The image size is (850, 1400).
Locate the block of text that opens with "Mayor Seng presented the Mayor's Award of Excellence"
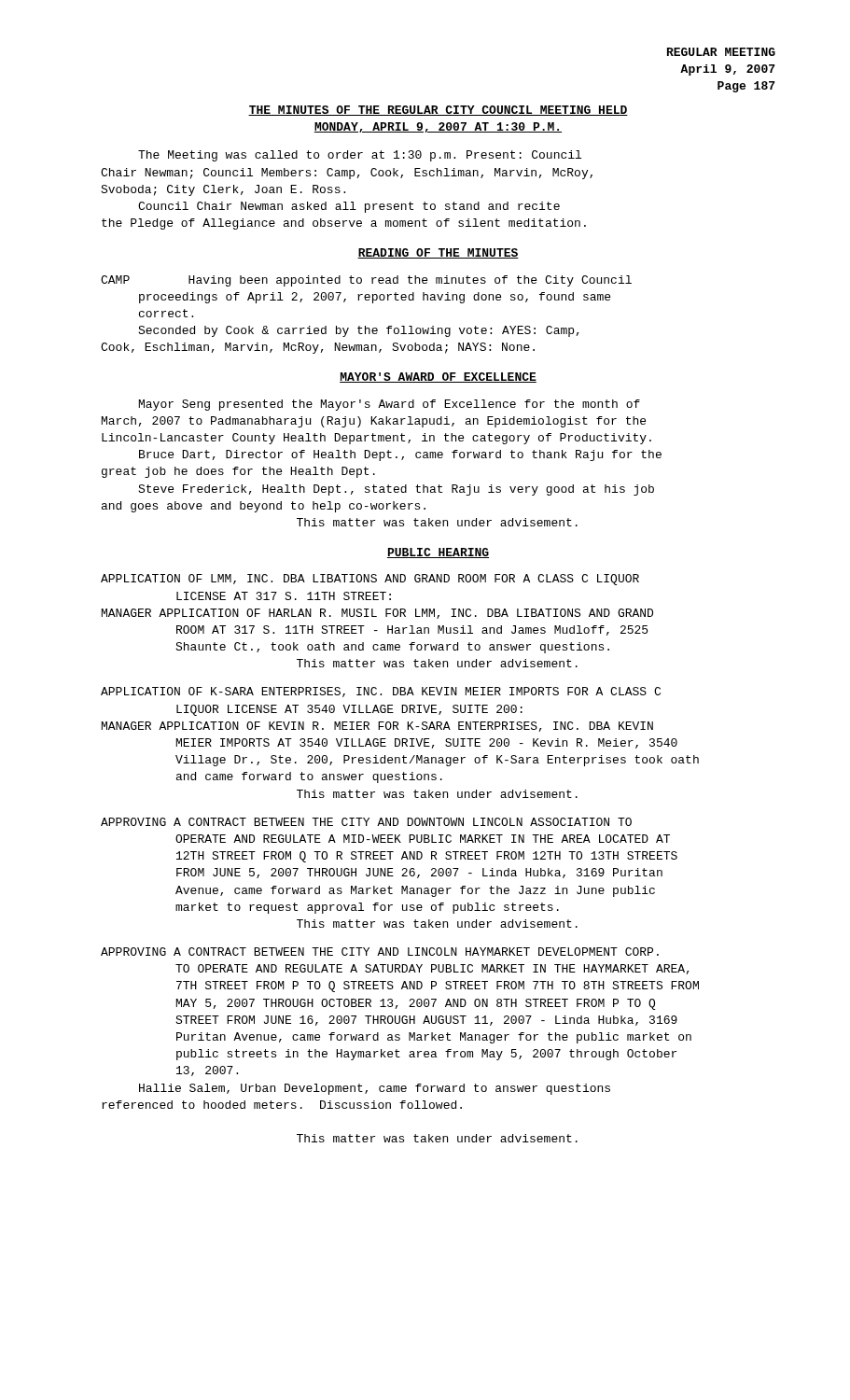pyautogui.click(x=438, y=464)
